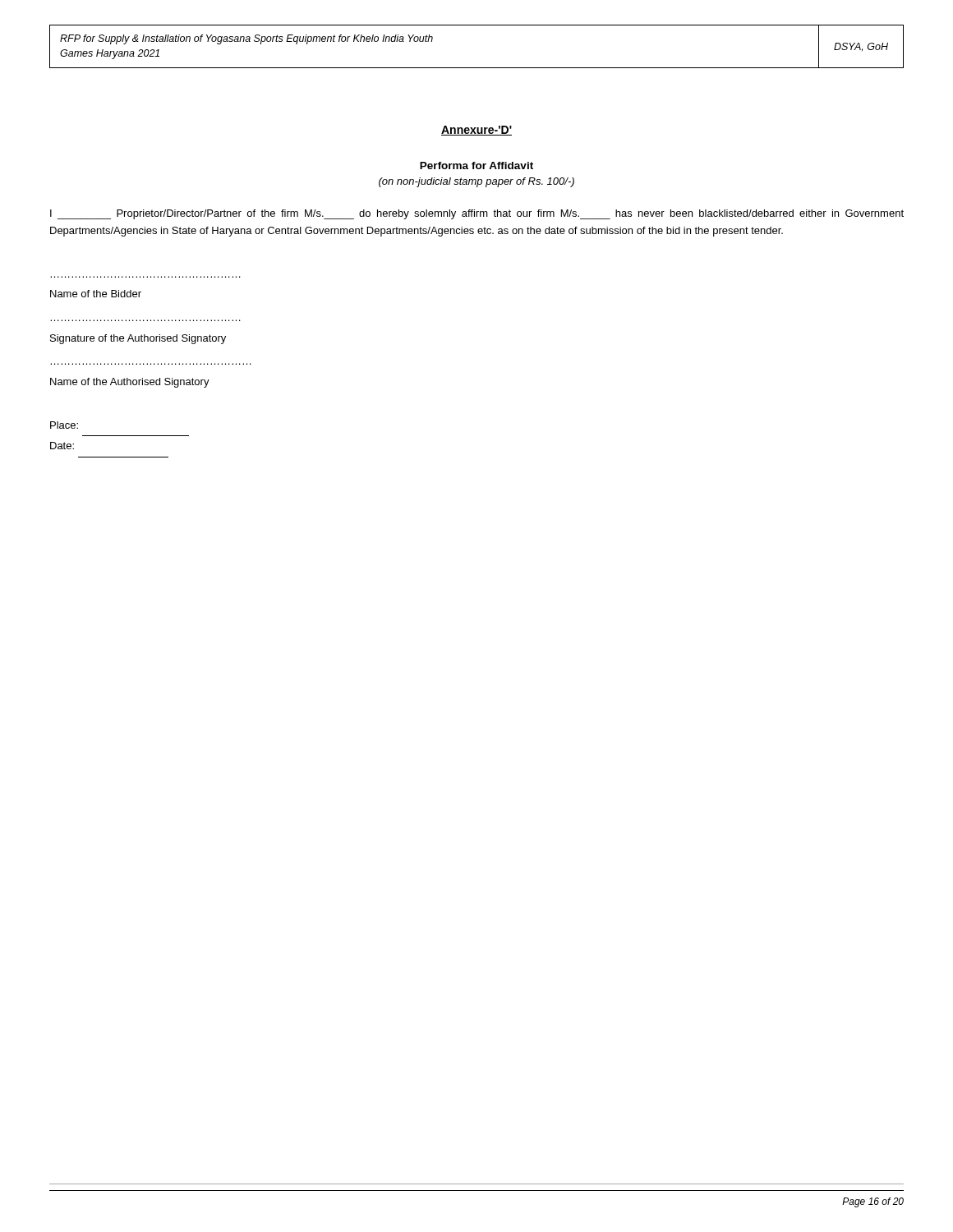Click on the text block that reads "……………………………………………… Name of"
953x1232 pixels.
96,294
